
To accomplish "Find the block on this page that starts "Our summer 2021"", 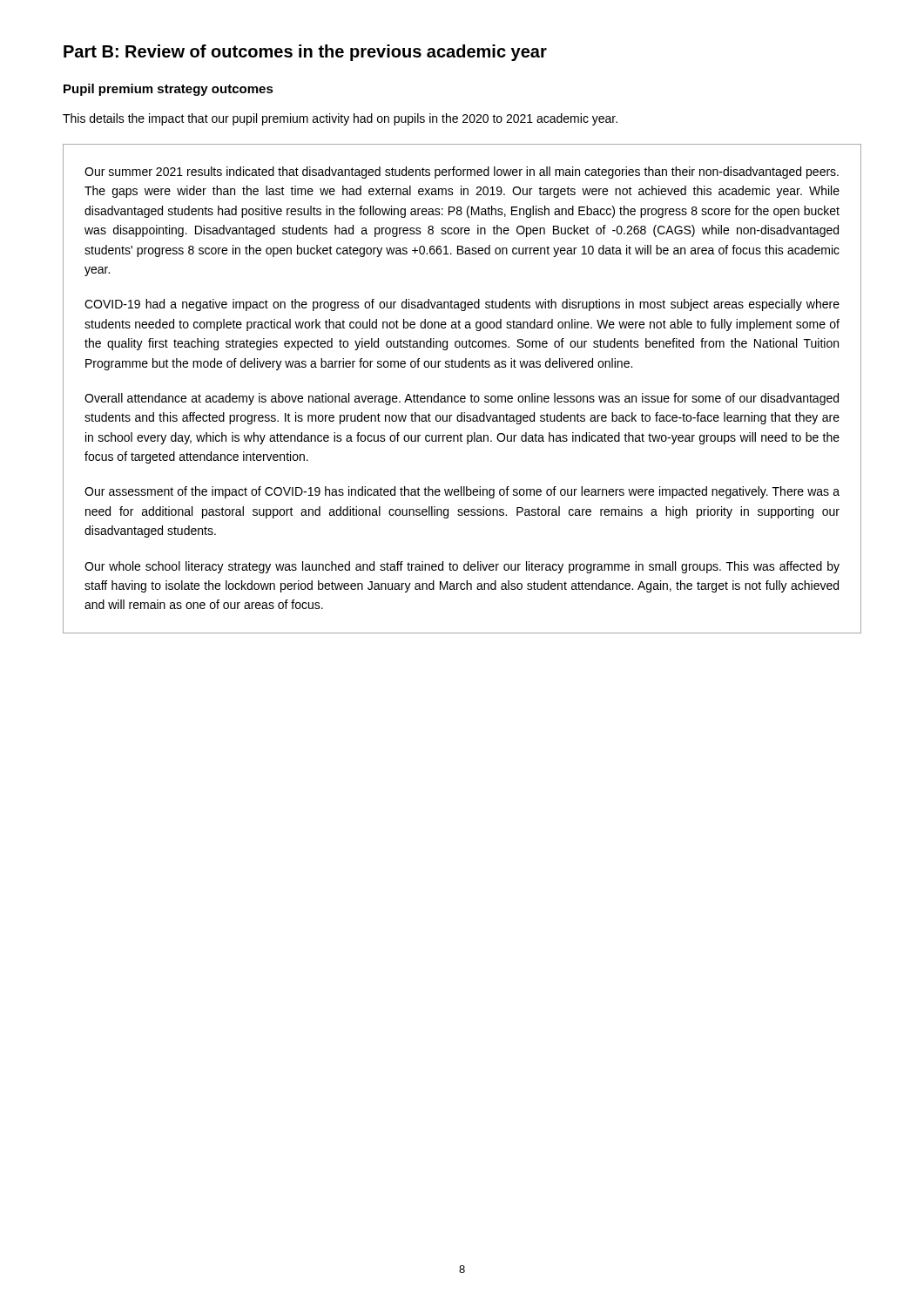I will 462,389.
